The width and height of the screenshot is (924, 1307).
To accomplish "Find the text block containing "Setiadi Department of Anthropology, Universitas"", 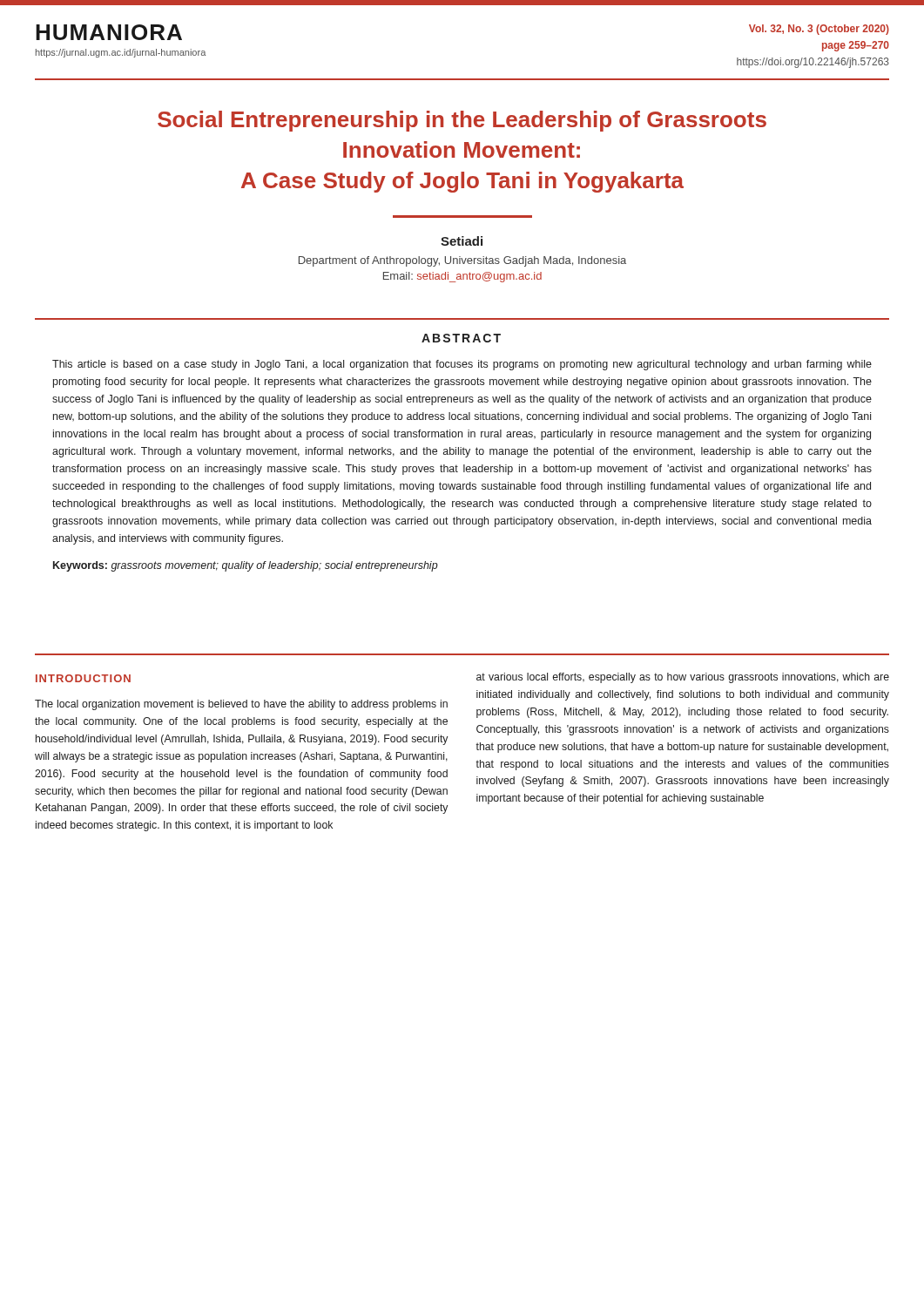I will click(x=462, y=258).
